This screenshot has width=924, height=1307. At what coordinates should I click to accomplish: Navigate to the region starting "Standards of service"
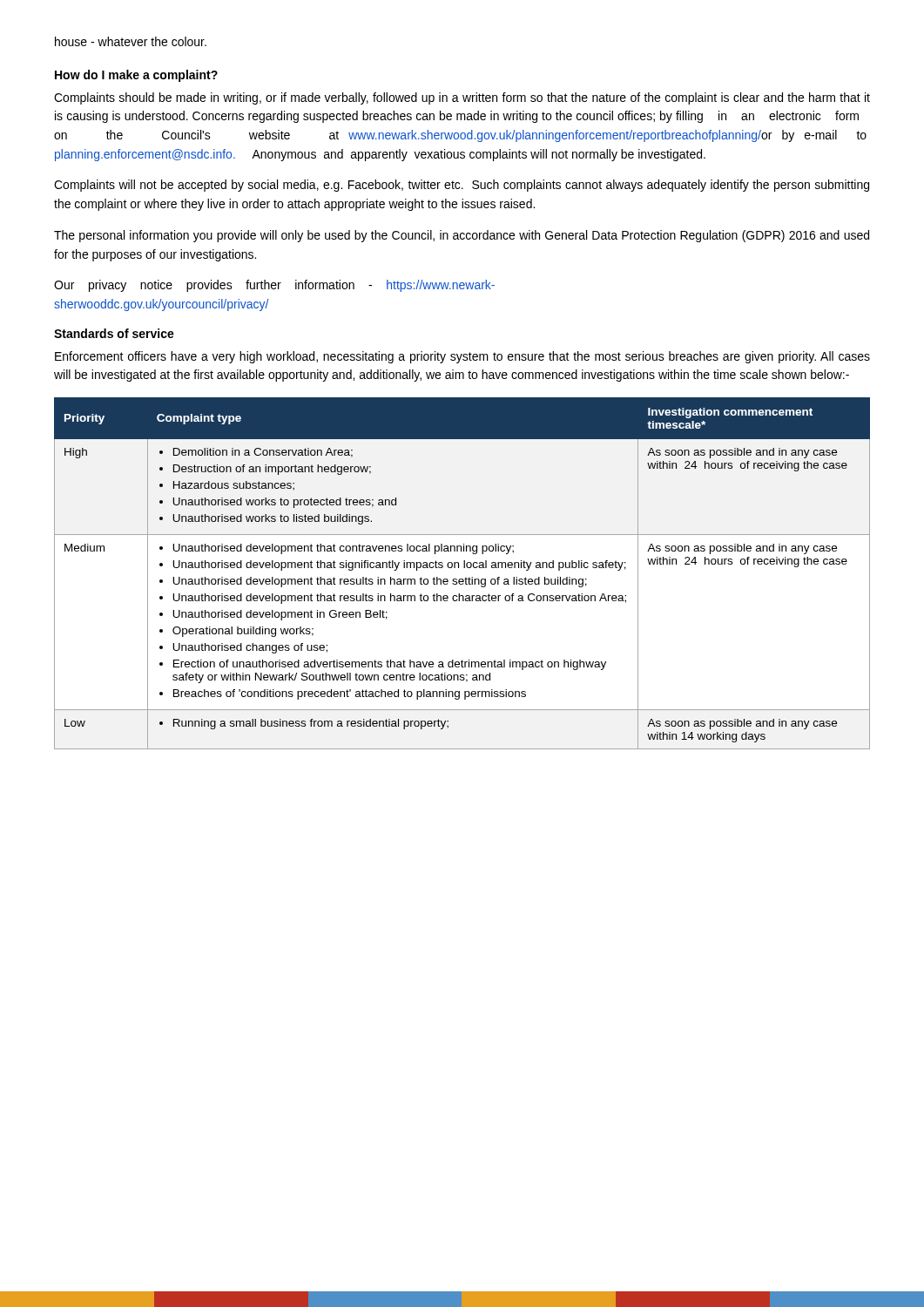[114, 333]
